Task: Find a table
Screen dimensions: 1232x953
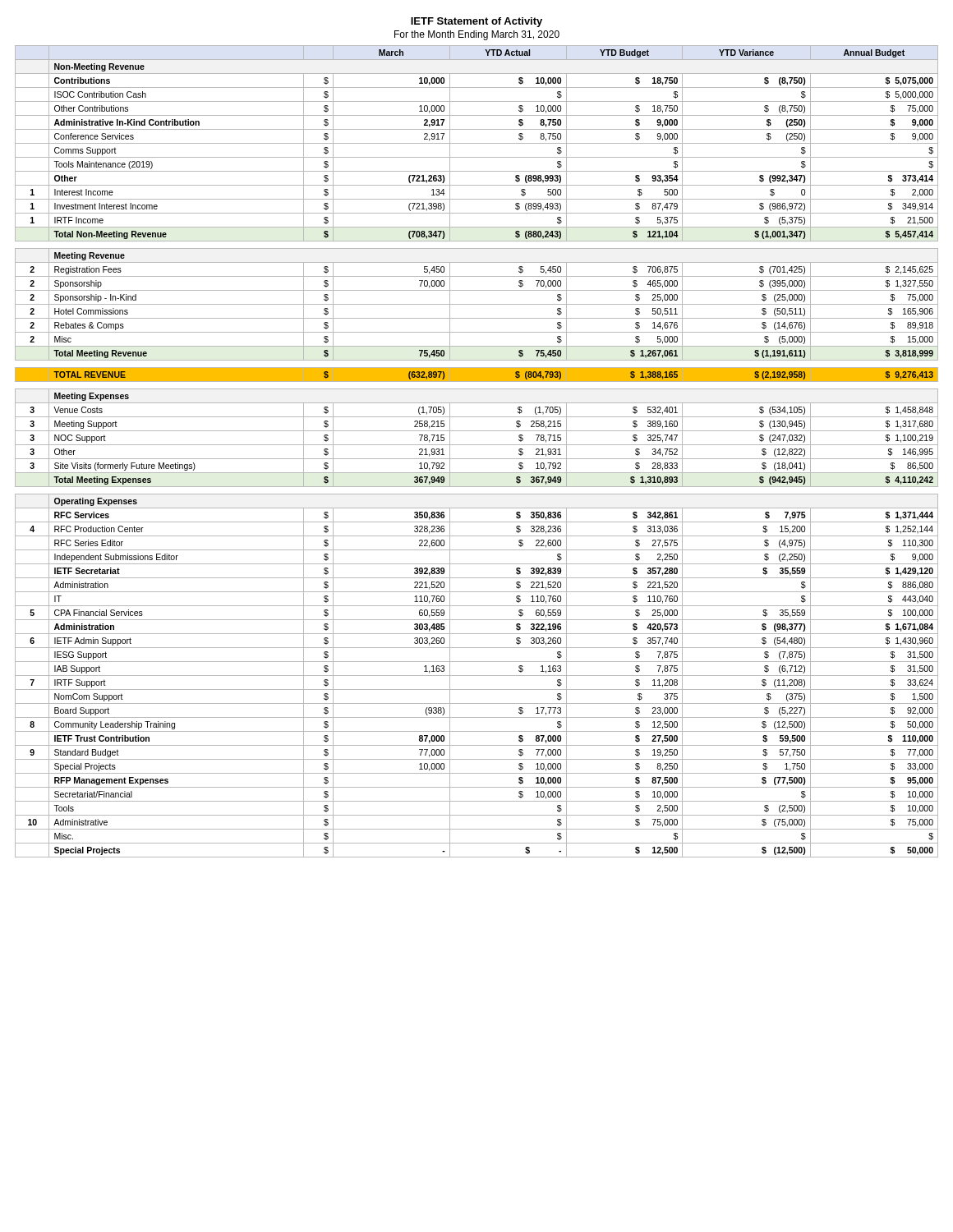Action: (x=476, y=451)
